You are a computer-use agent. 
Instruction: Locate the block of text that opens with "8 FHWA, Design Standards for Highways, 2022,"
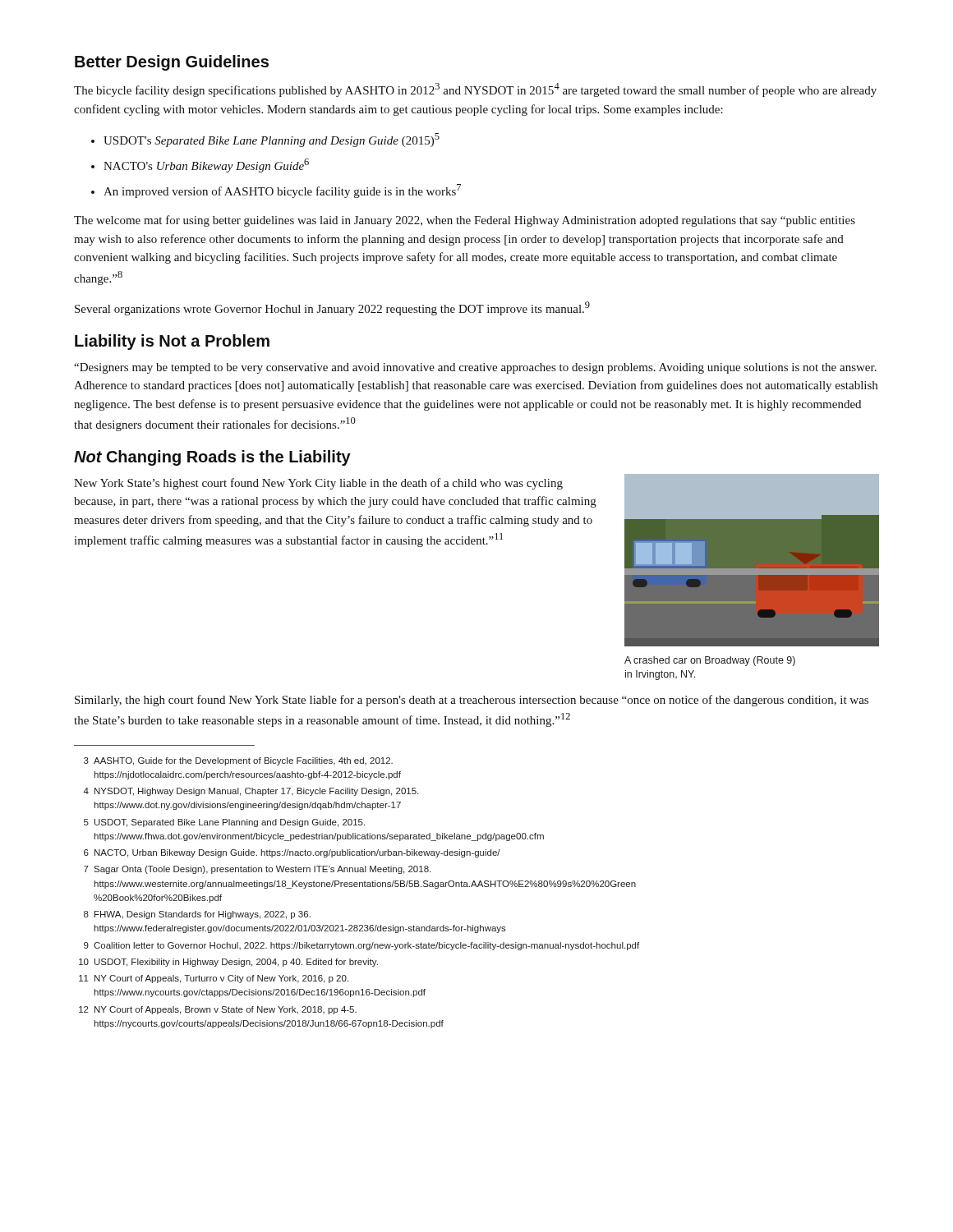click(476, 922)
